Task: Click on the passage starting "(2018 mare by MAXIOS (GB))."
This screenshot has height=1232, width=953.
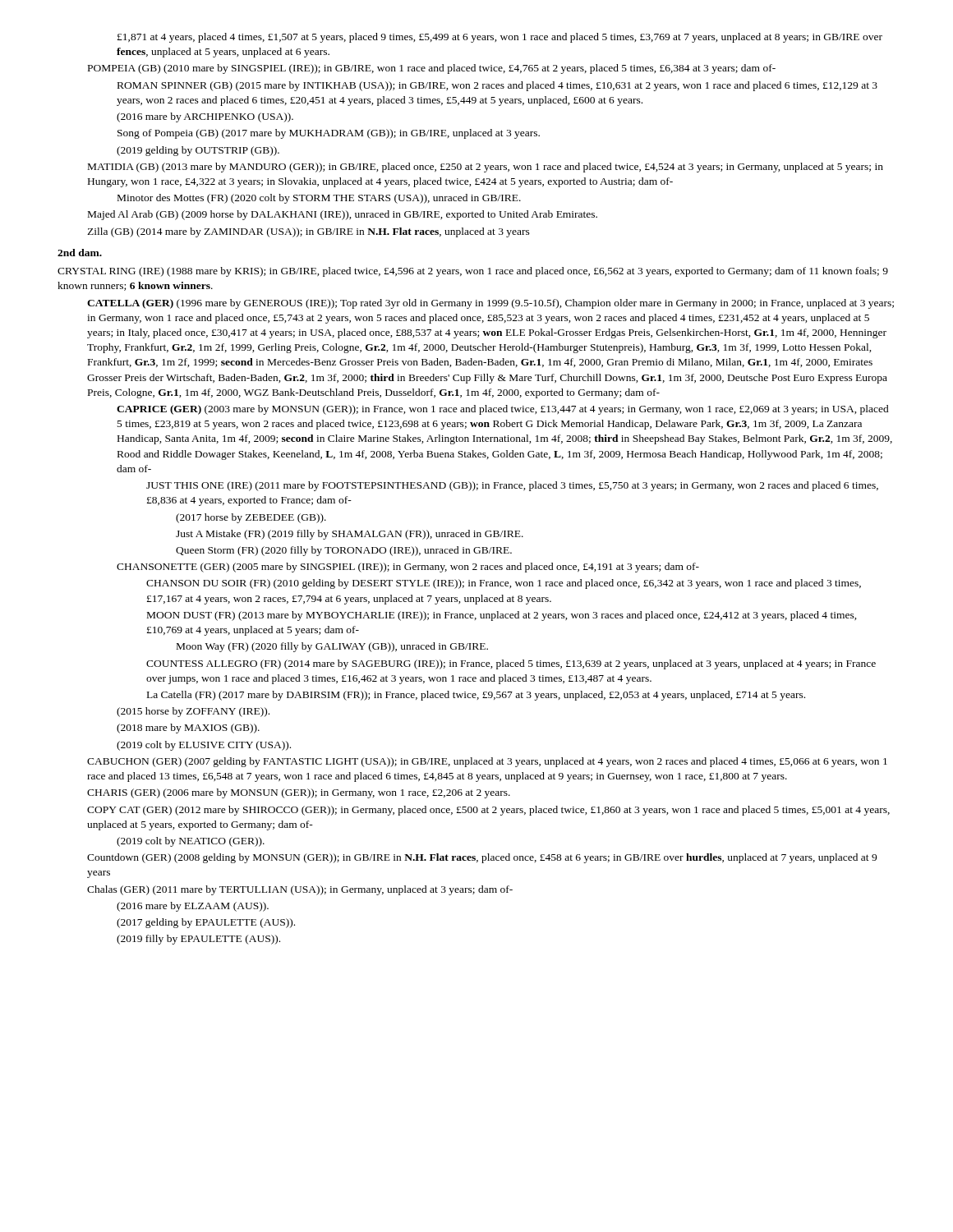Action: coord(188,729)
